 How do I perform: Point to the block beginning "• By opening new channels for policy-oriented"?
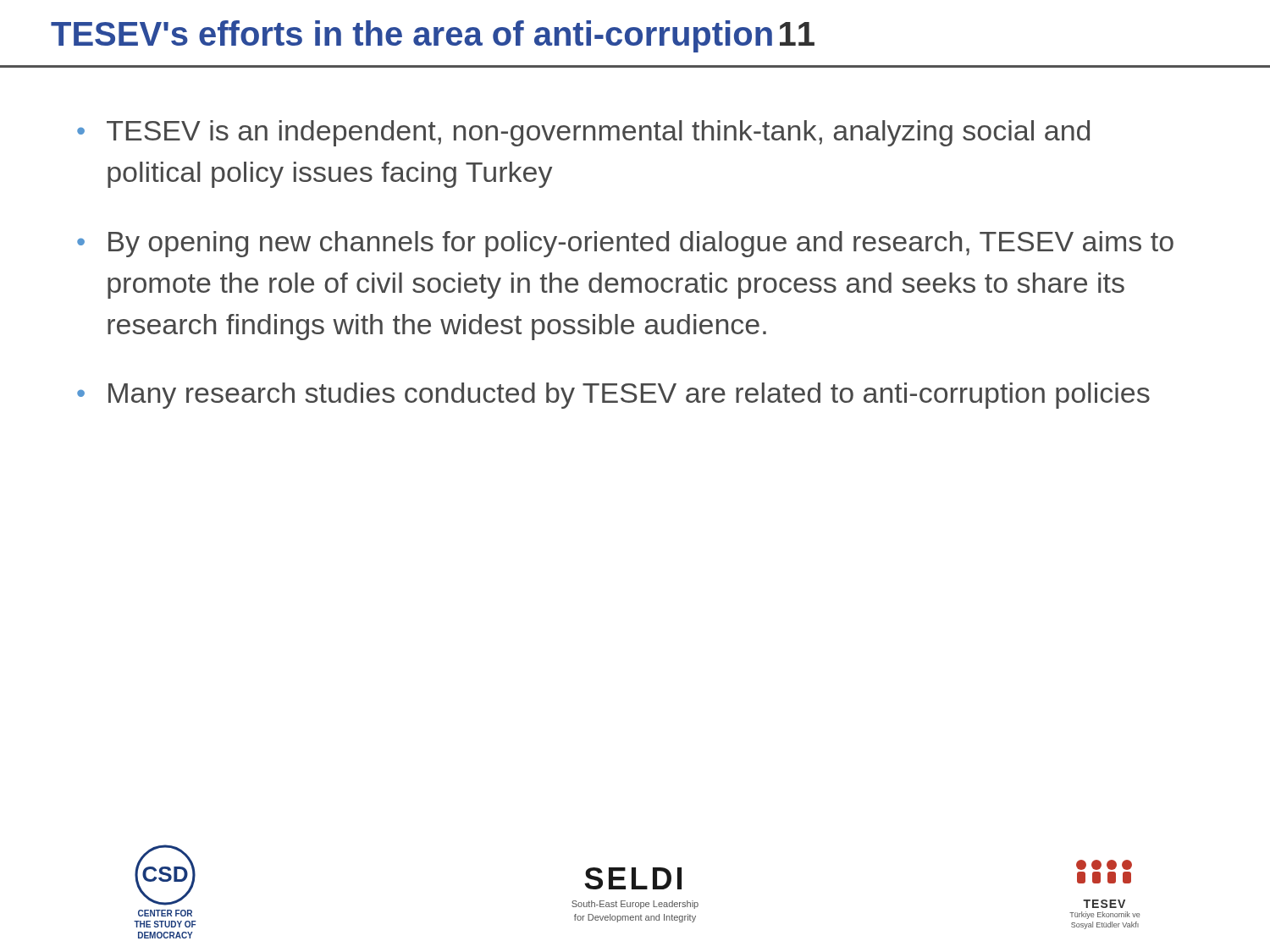click(x=635, y=283)
